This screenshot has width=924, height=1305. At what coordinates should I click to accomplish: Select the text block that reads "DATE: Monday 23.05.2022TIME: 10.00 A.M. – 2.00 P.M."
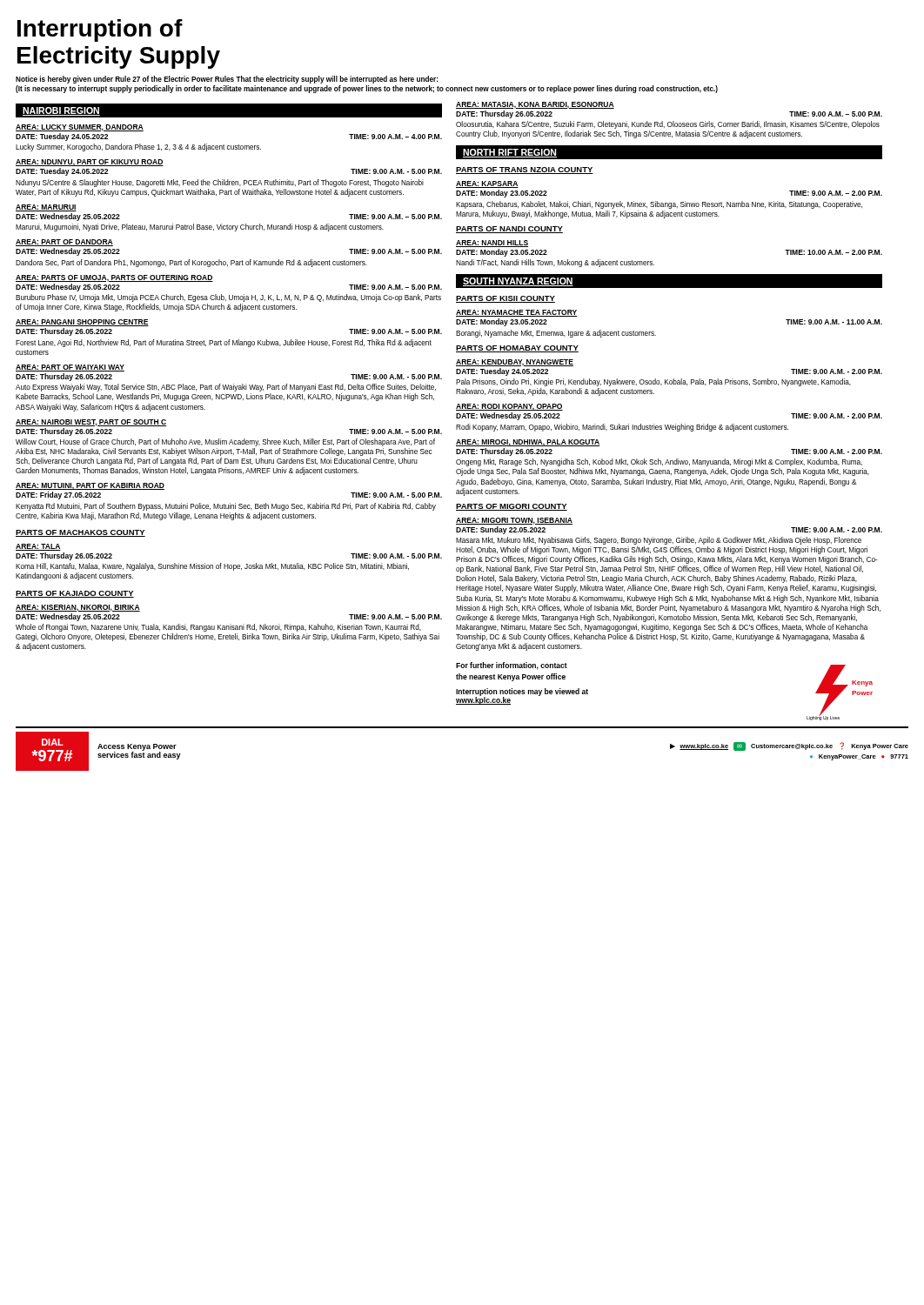click(x=494, y=253)
